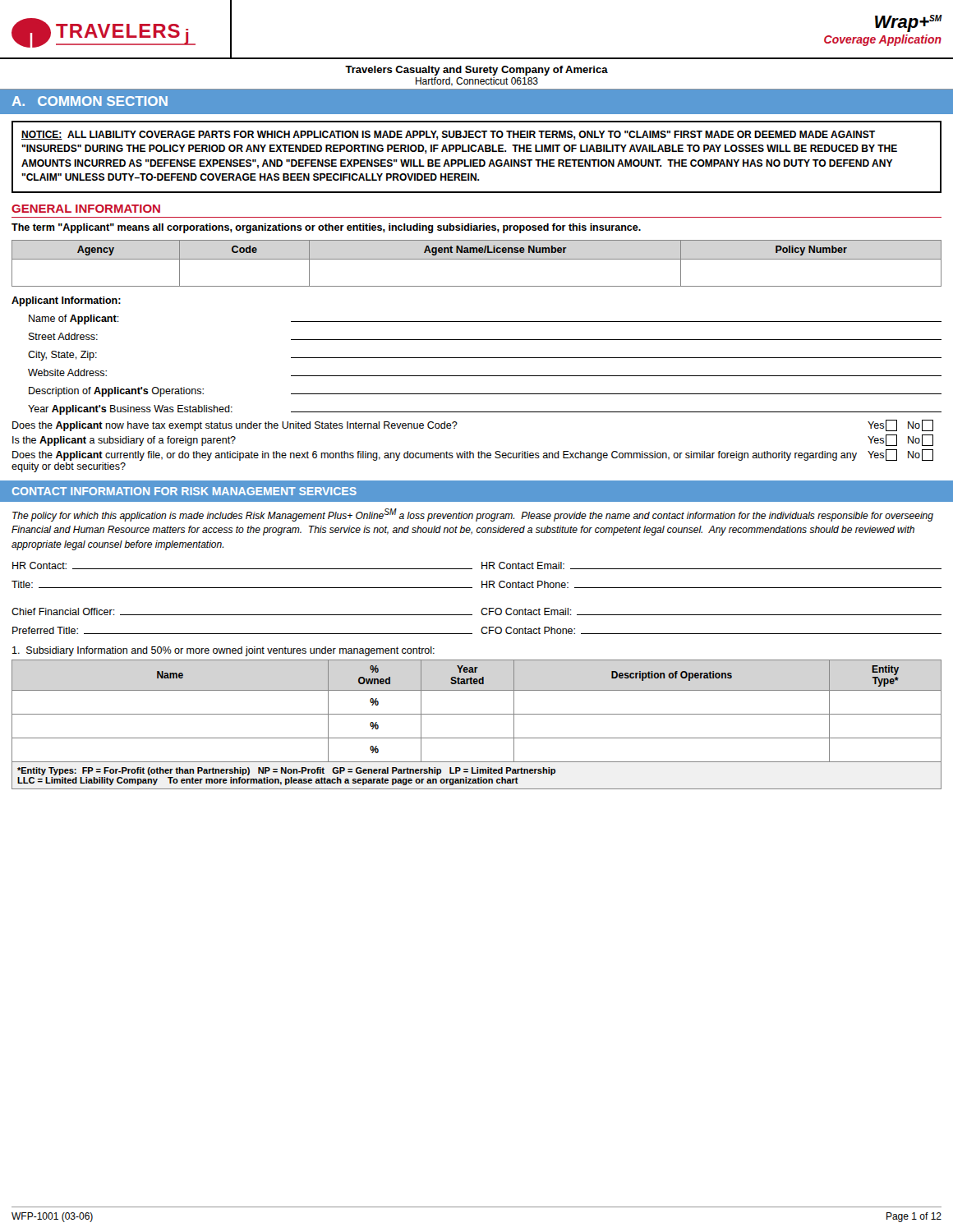Find the block on this page that starts "Subsidiary Information and 50%"

pos(223,651)
